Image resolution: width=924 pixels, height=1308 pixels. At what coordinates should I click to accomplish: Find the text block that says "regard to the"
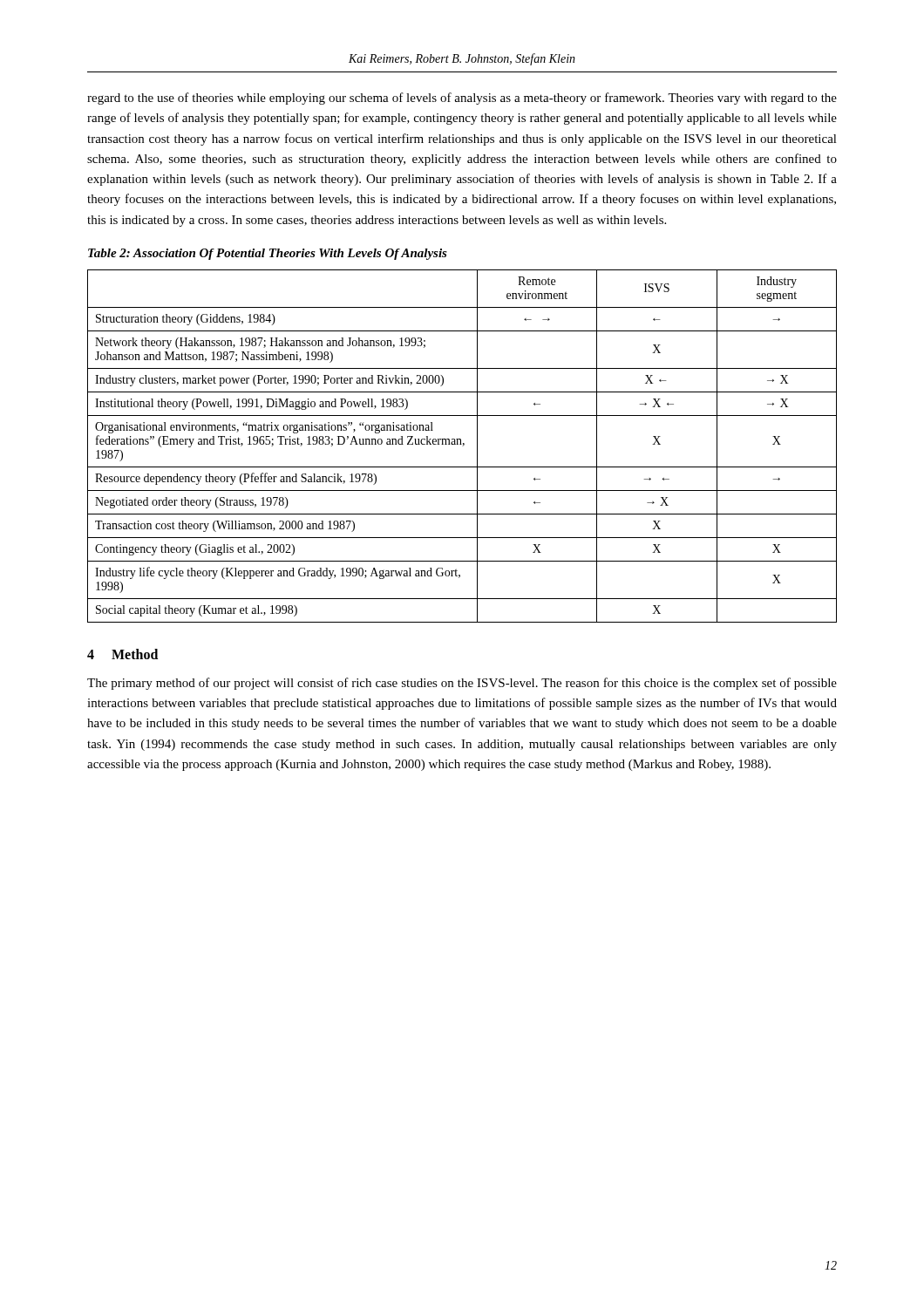[x=462, y=158]
